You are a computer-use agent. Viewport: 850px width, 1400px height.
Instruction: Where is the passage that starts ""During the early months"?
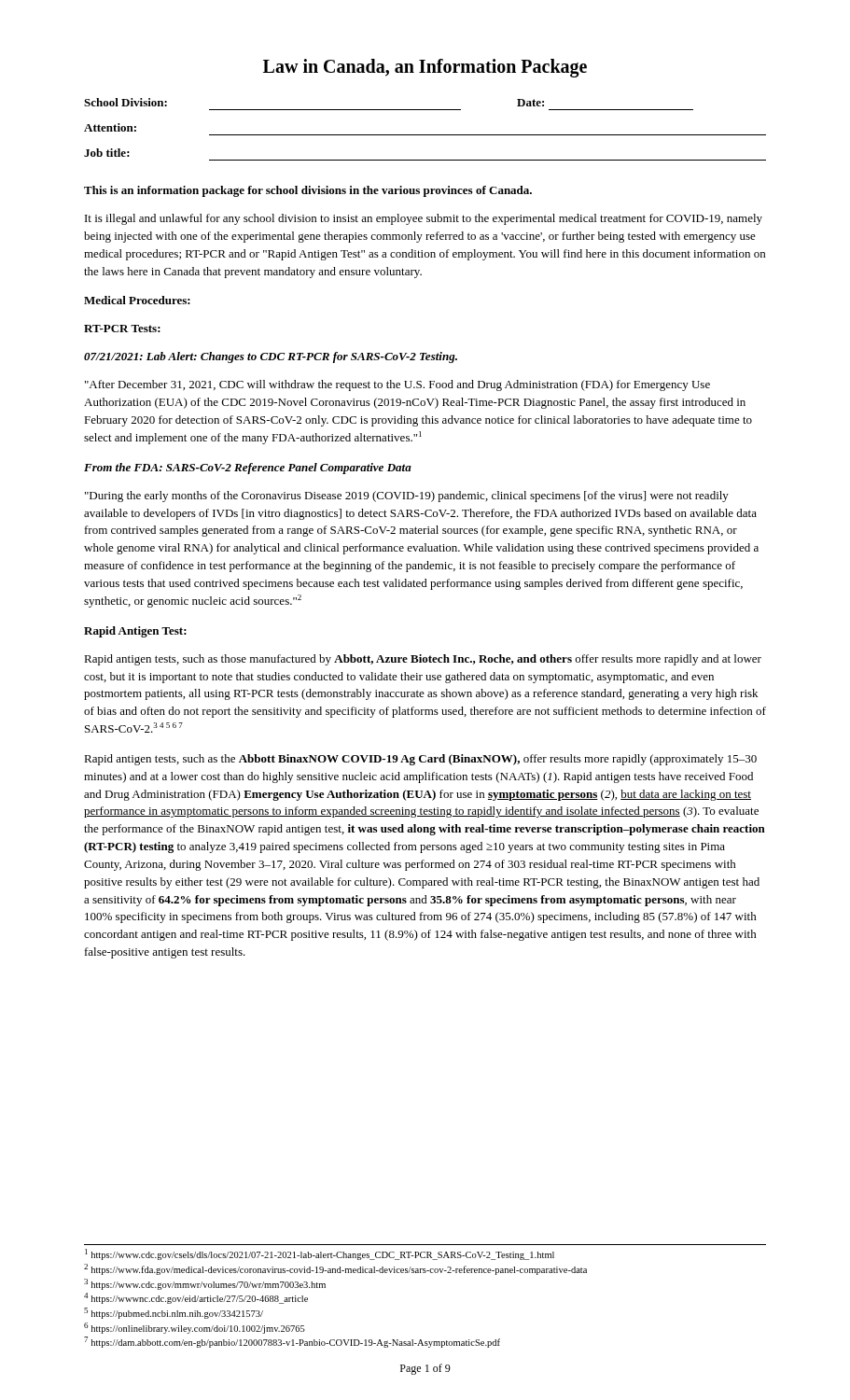(425, 549)
